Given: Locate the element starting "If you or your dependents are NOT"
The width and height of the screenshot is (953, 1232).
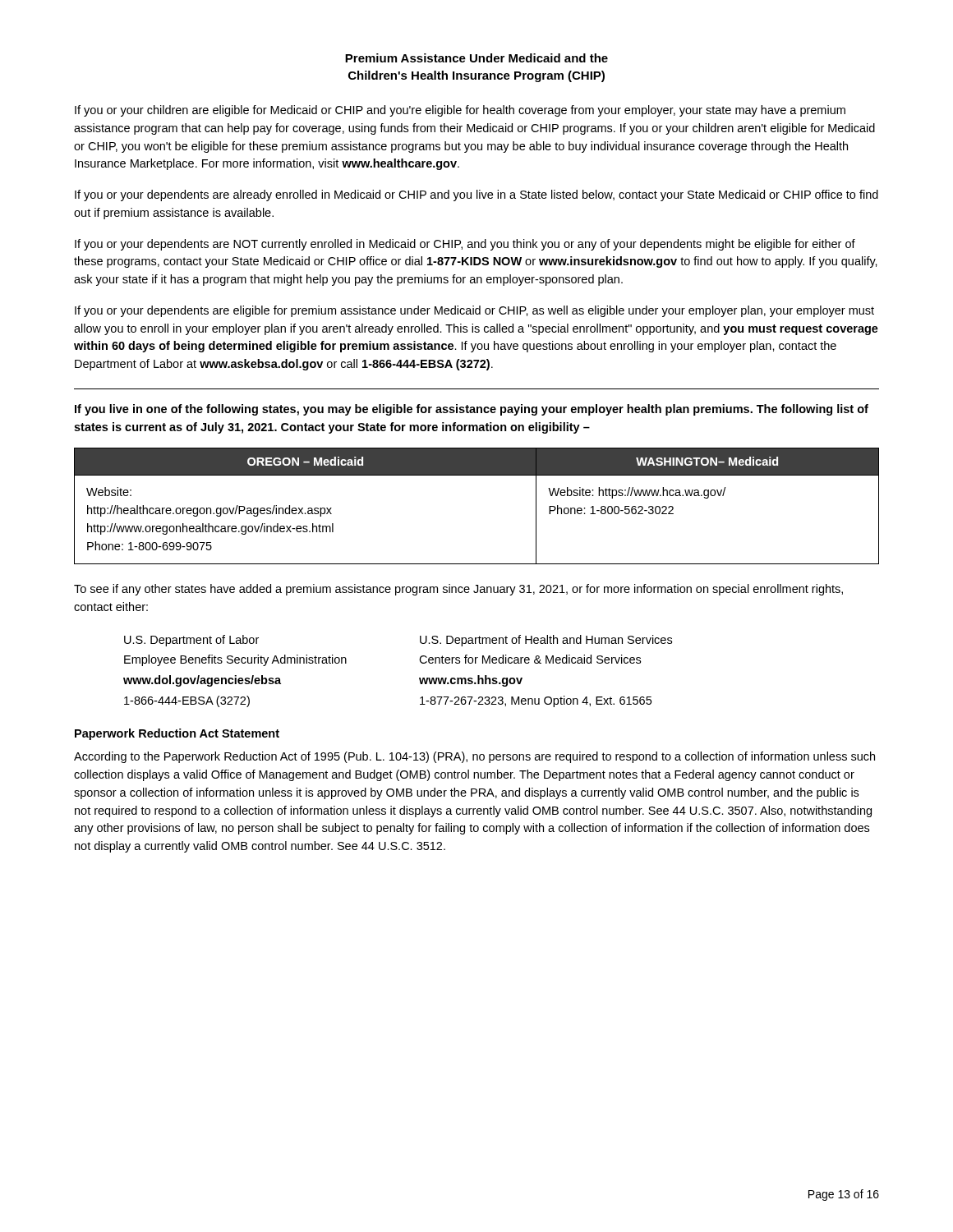Looking at the screenshot, I should click(x=476, y=261).
